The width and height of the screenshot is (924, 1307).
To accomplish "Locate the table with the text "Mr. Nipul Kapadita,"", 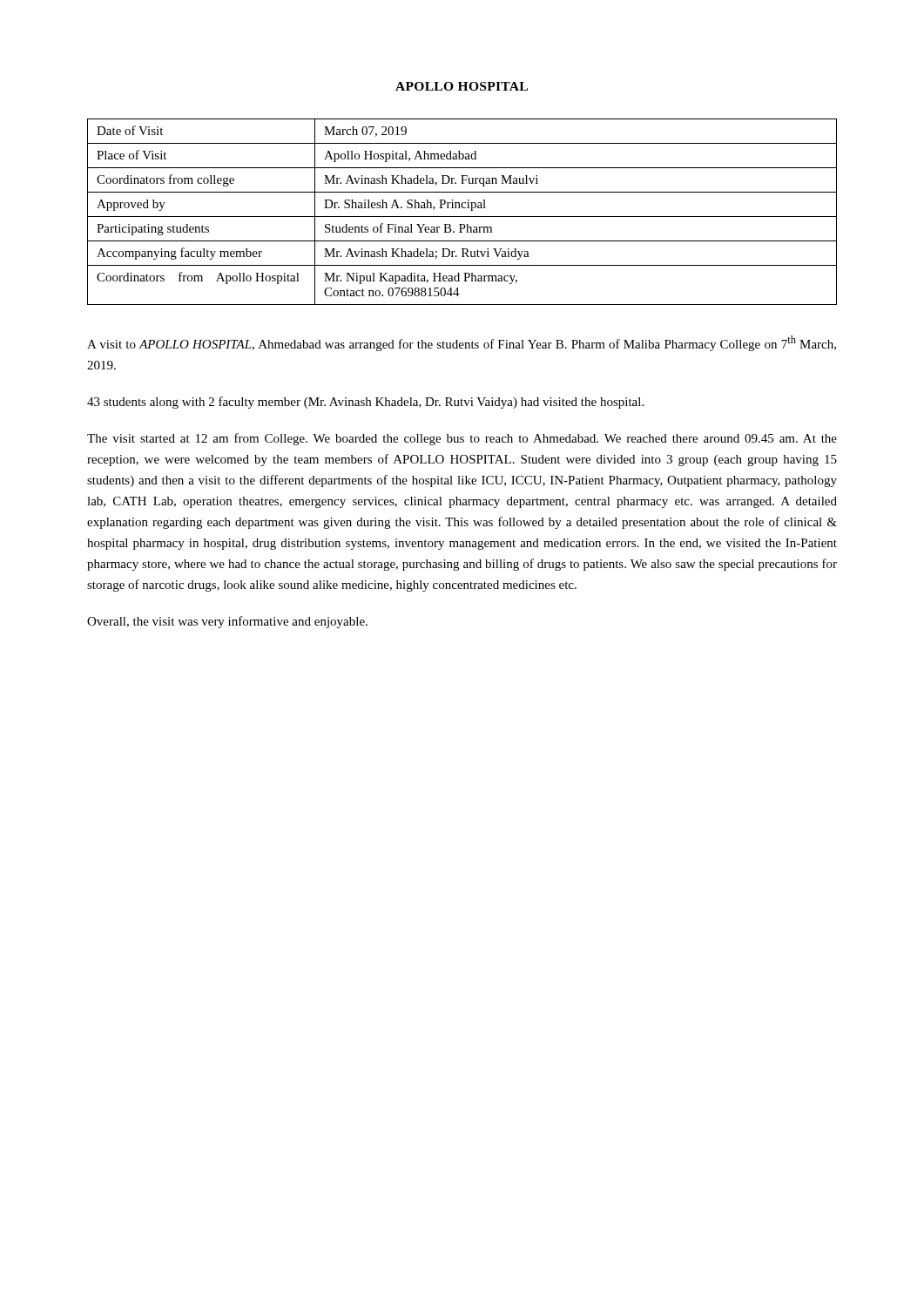I will pos(462,212).
